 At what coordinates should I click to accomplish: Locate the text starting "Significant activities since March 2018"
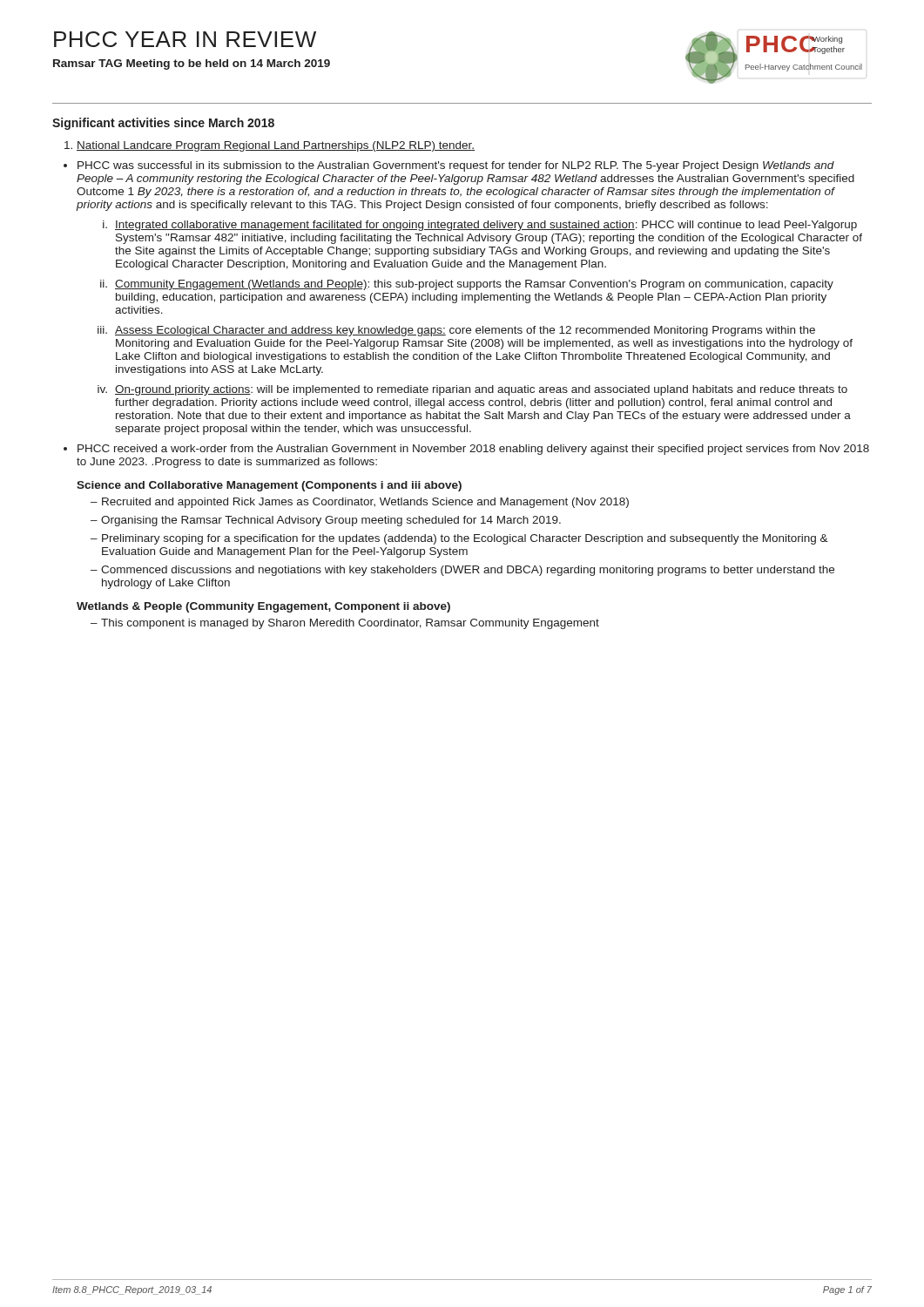163,123
